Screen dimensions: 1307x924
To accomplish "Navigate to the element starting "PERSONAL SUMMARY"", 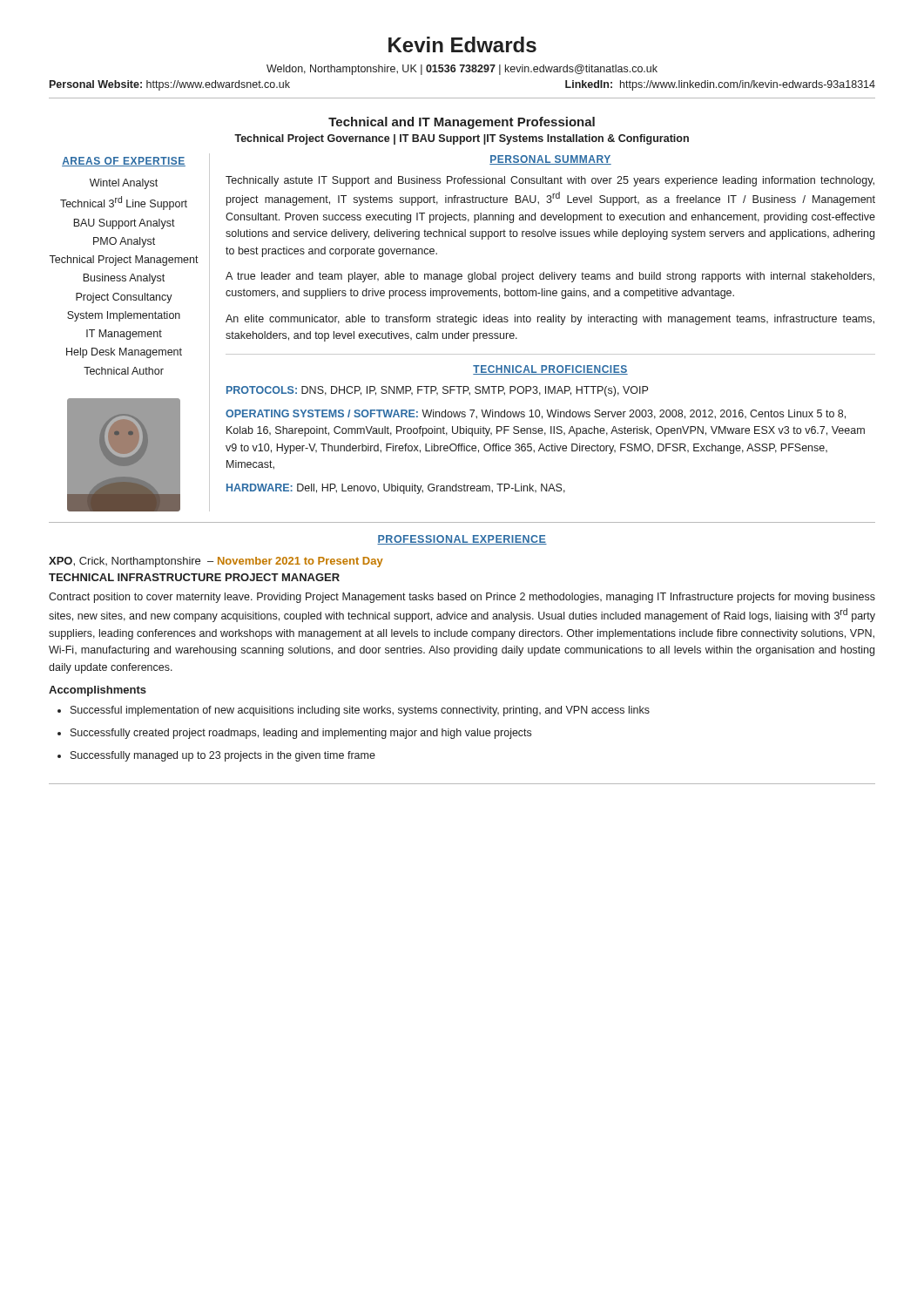I will [x=550, y=159].
